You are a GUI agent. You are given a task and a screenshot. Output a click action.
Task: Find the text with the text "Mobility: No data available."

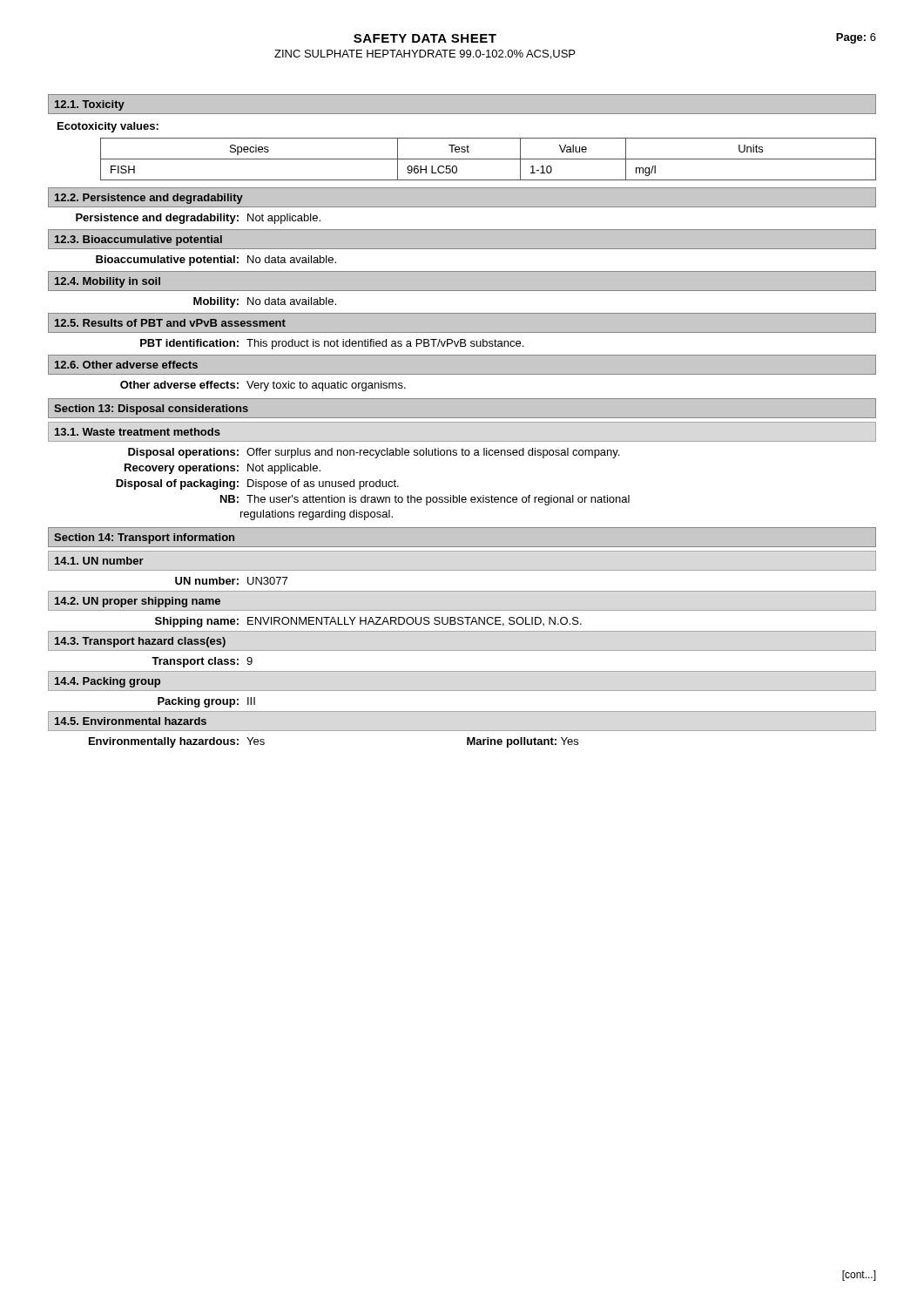point(466,301)
